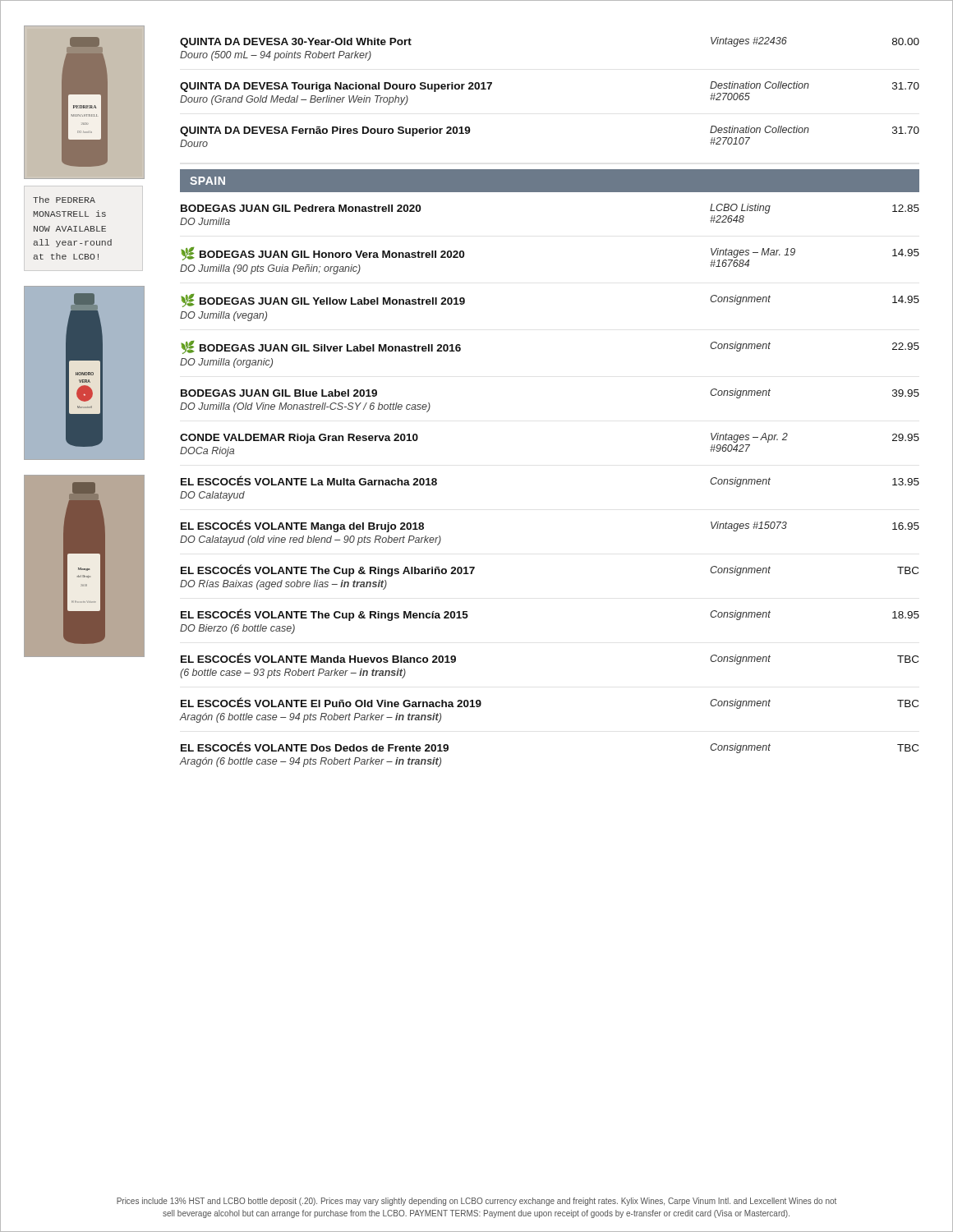The image size is (953, 1232).
Task: Select the element starting "EL ESCOCÉS VOLANTE Manda"
Action: tap(314, 658)
